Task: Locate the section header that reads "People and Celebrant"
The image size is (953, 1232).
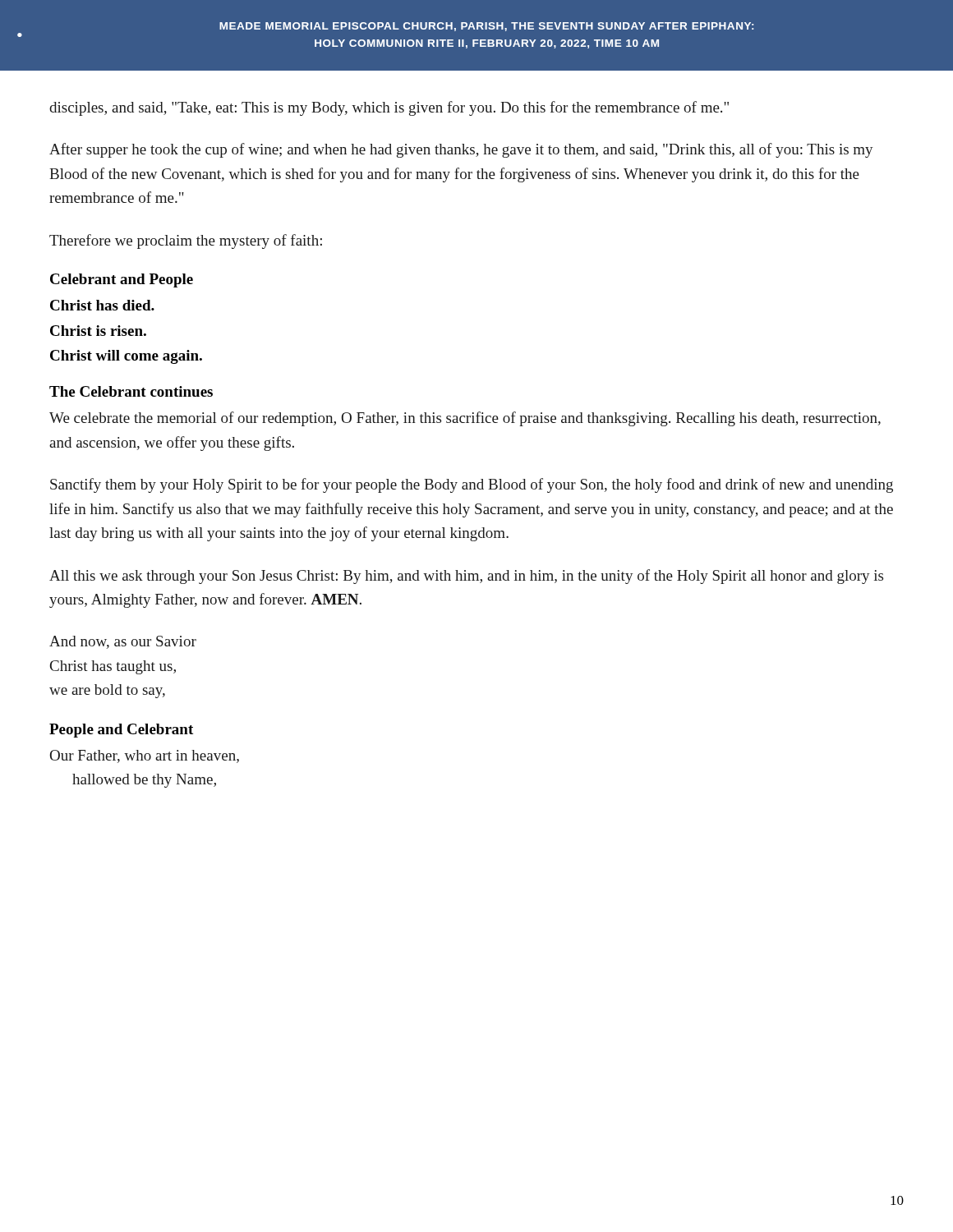Action: tap(121, 729)
